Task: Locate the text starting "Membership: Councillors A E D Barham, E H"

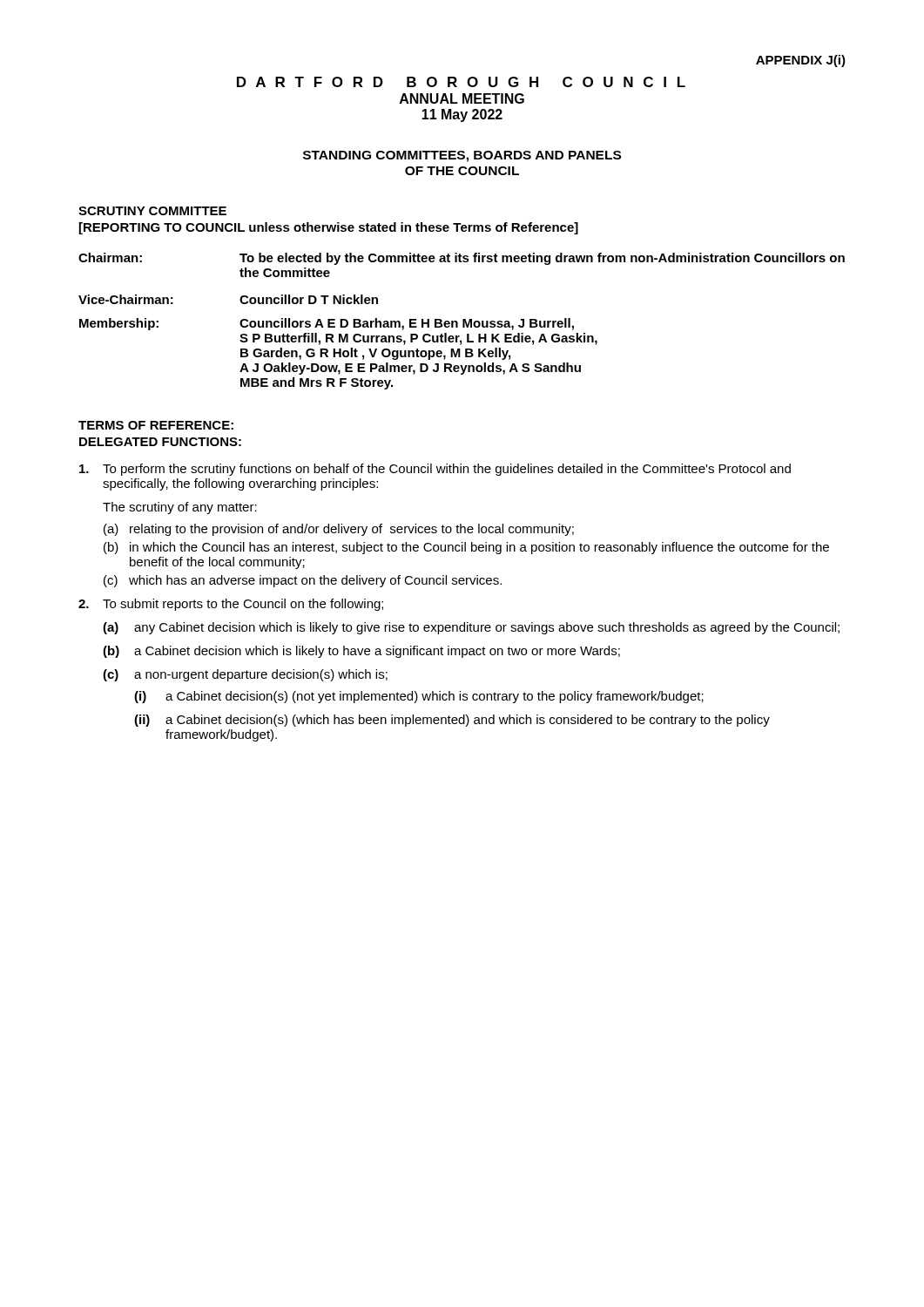Action: pos(462,352)
